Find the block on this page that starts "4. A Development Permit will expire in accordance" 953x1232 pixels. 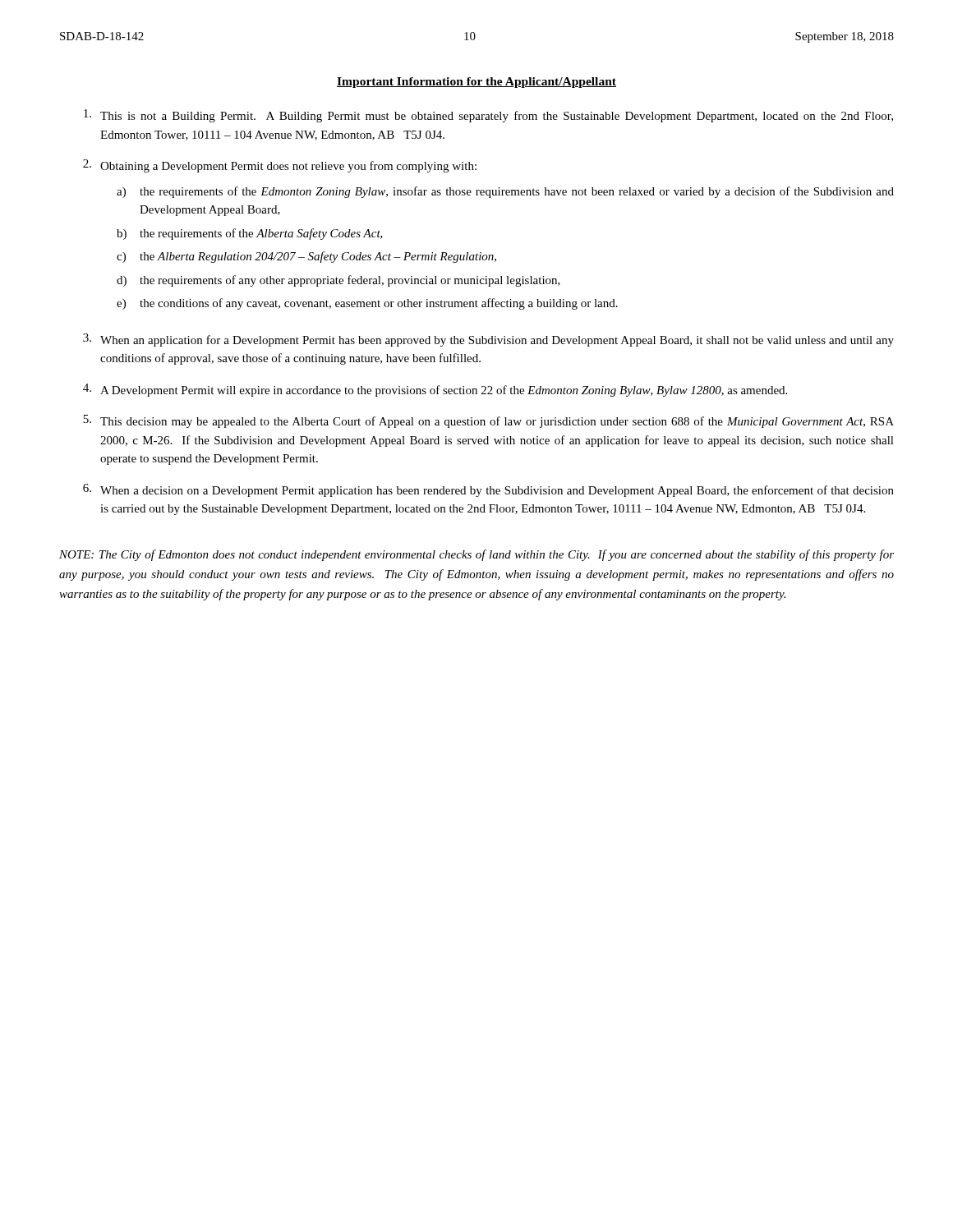tap(476, 390)
